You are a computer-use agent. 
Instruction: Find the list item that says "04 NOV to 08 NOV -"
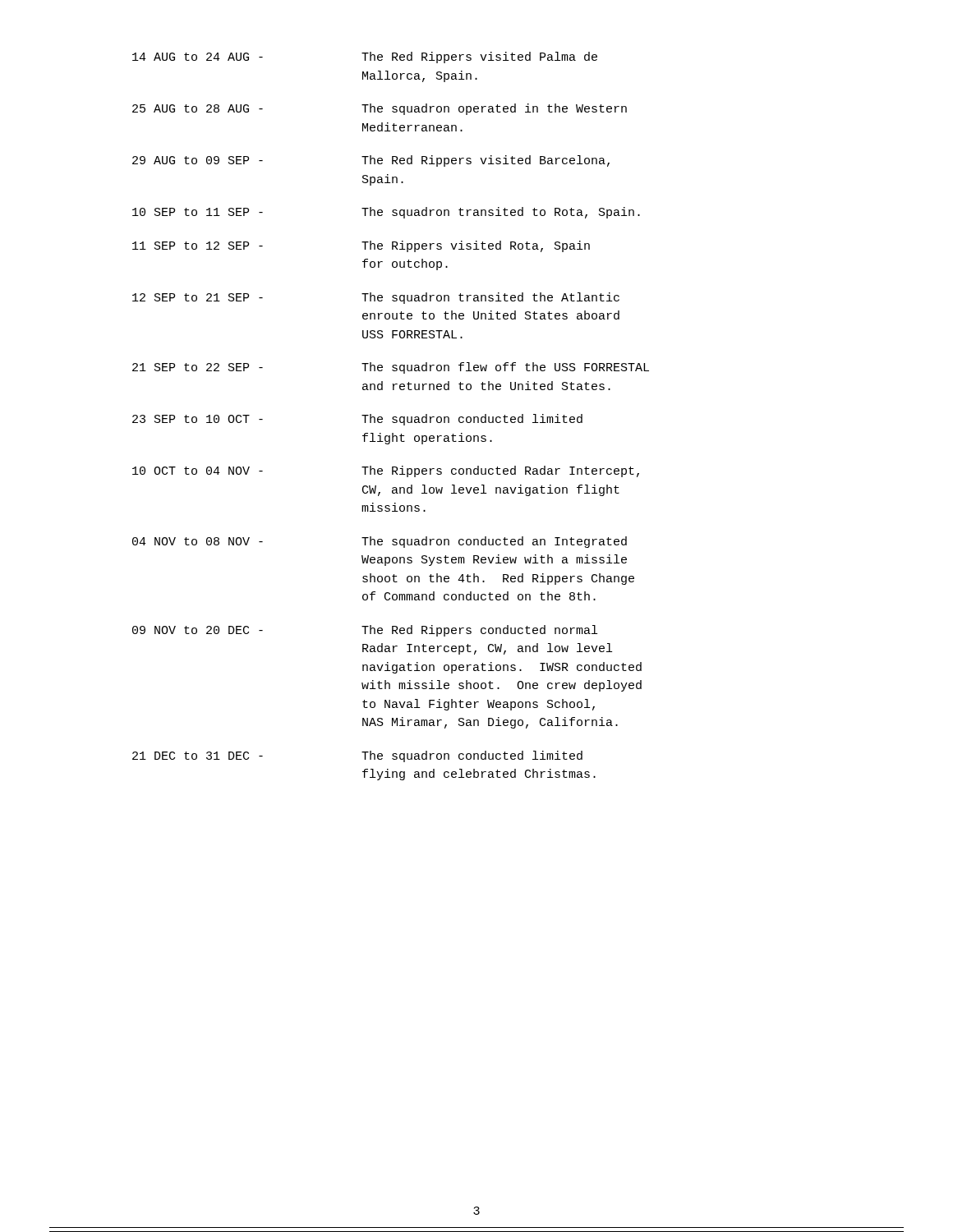tap(493, 570)
